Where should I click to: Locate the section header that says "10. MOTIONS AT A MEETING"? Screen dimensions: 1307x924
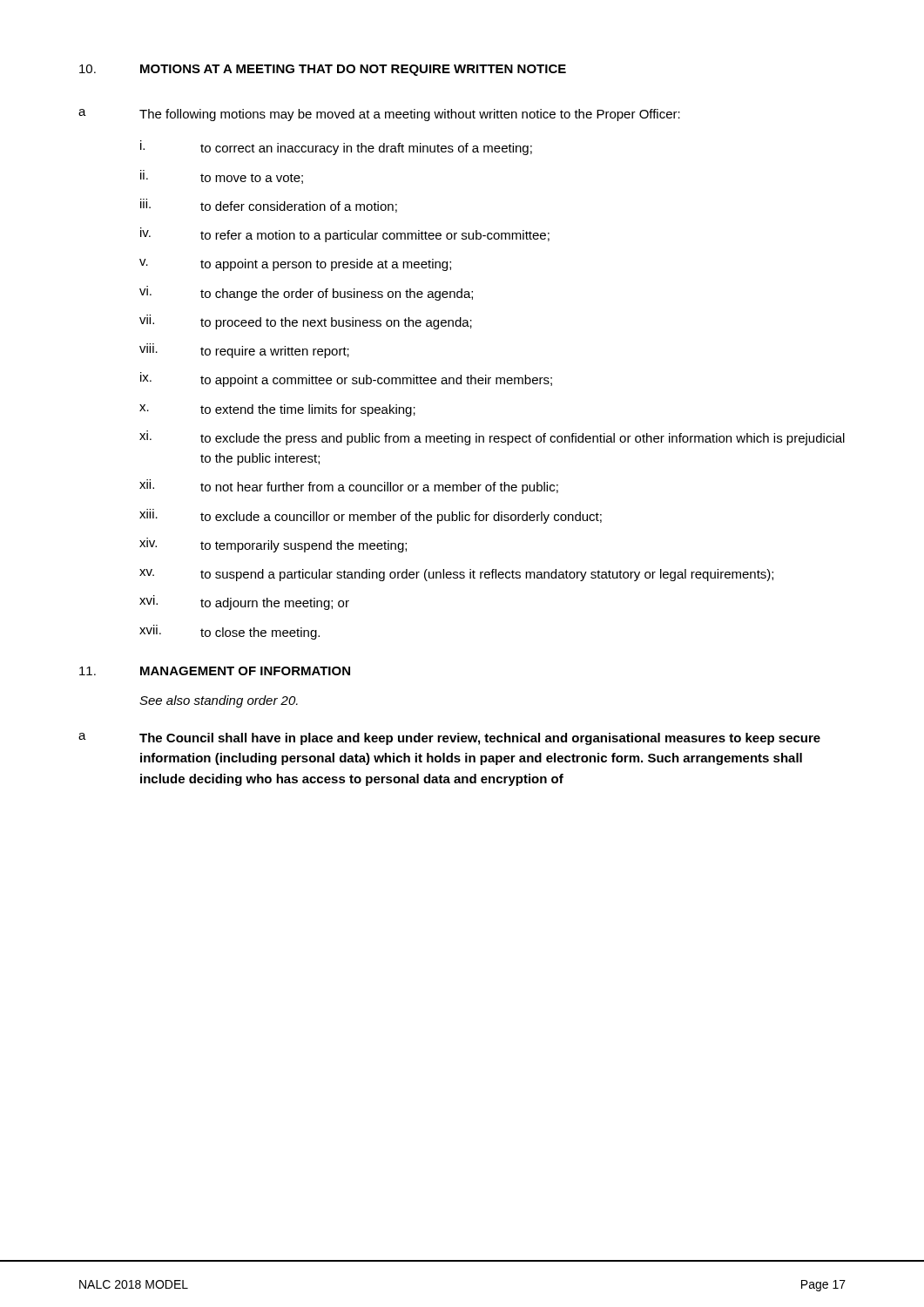pos(322,68)
